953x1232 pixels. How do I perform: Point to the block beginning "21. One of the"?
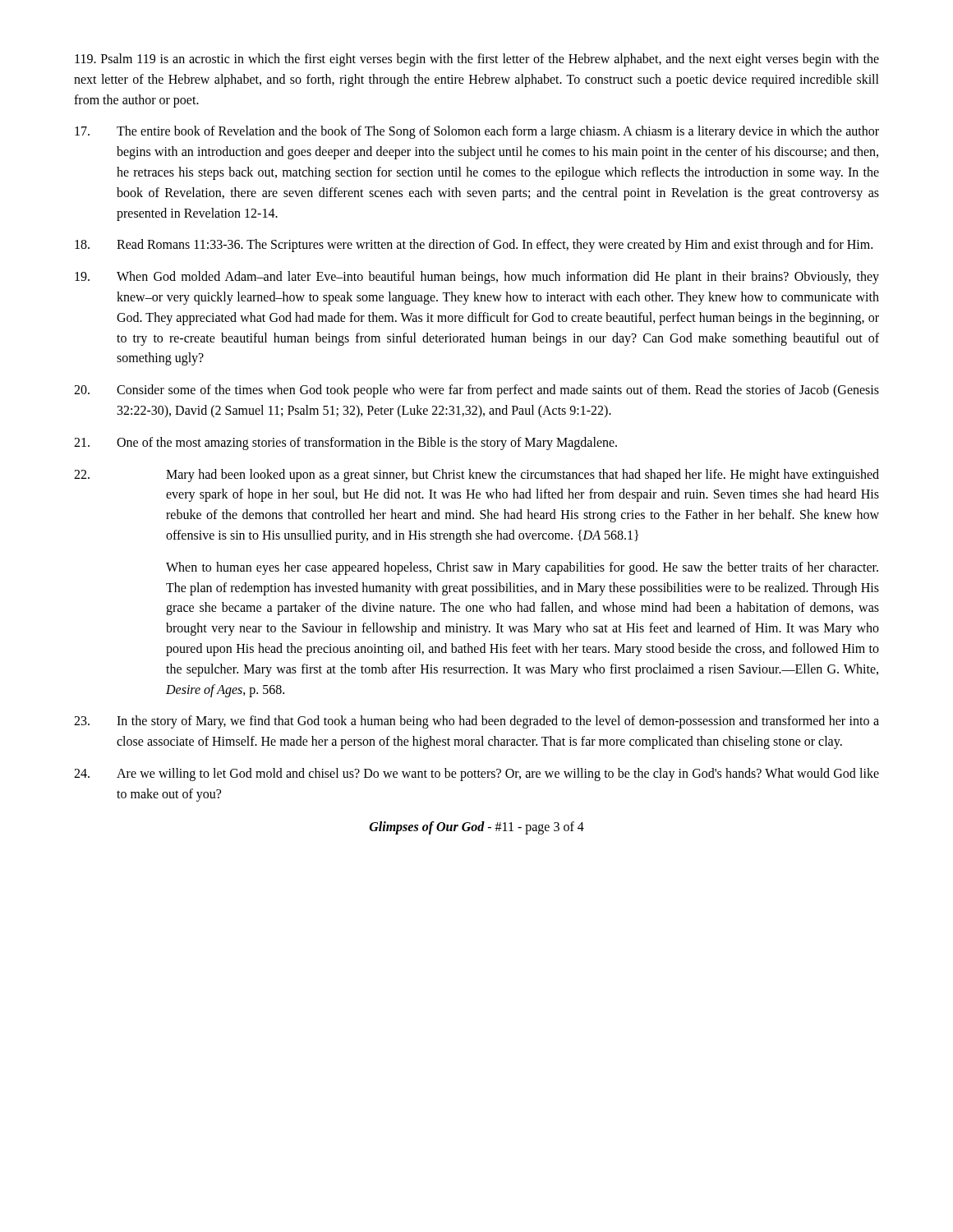point(476,443)
